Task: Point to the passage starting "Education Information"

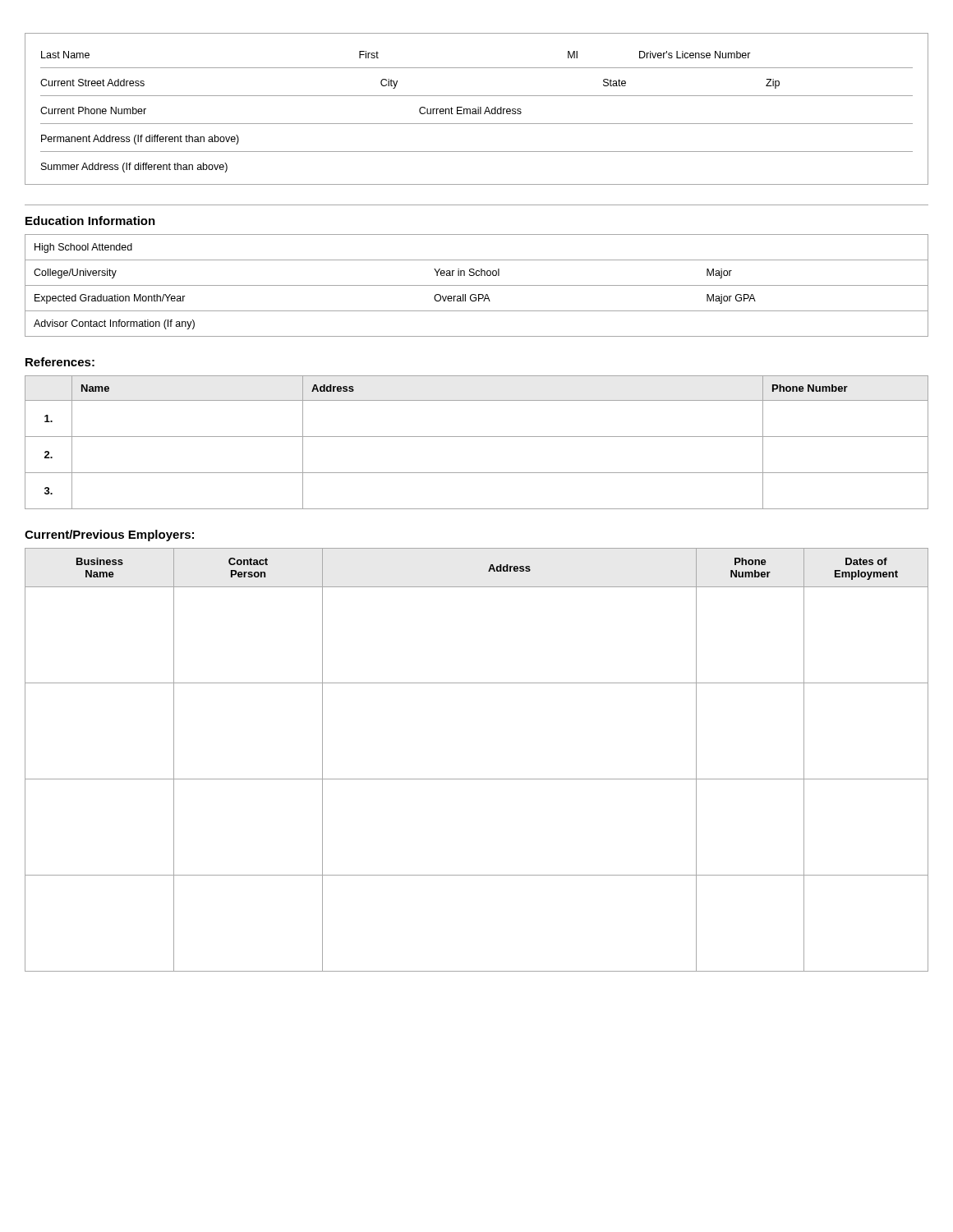Action: [x=90, y=221]
